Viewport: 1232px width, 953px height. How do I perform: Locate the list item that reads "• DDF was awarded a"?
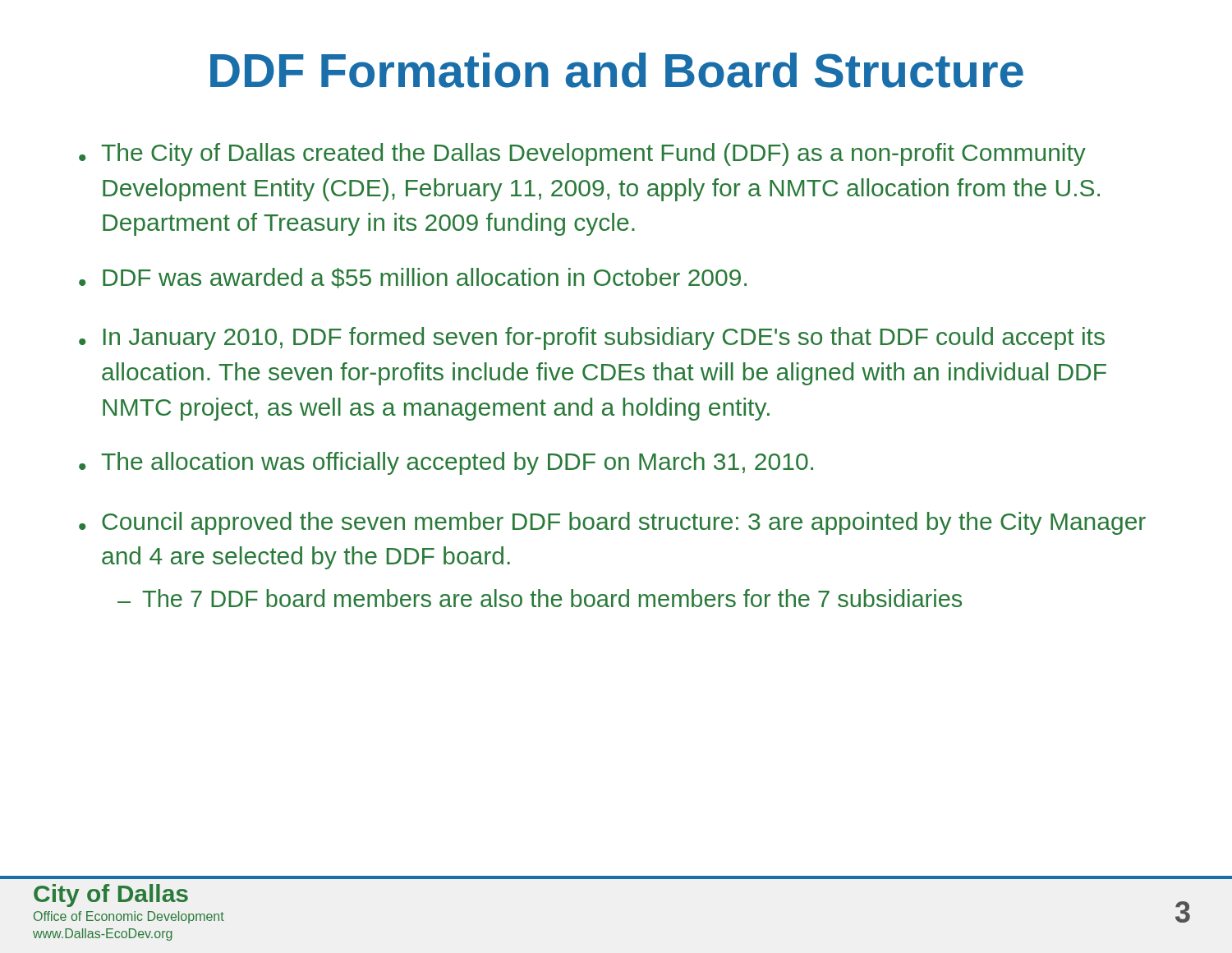pos(616,280)
